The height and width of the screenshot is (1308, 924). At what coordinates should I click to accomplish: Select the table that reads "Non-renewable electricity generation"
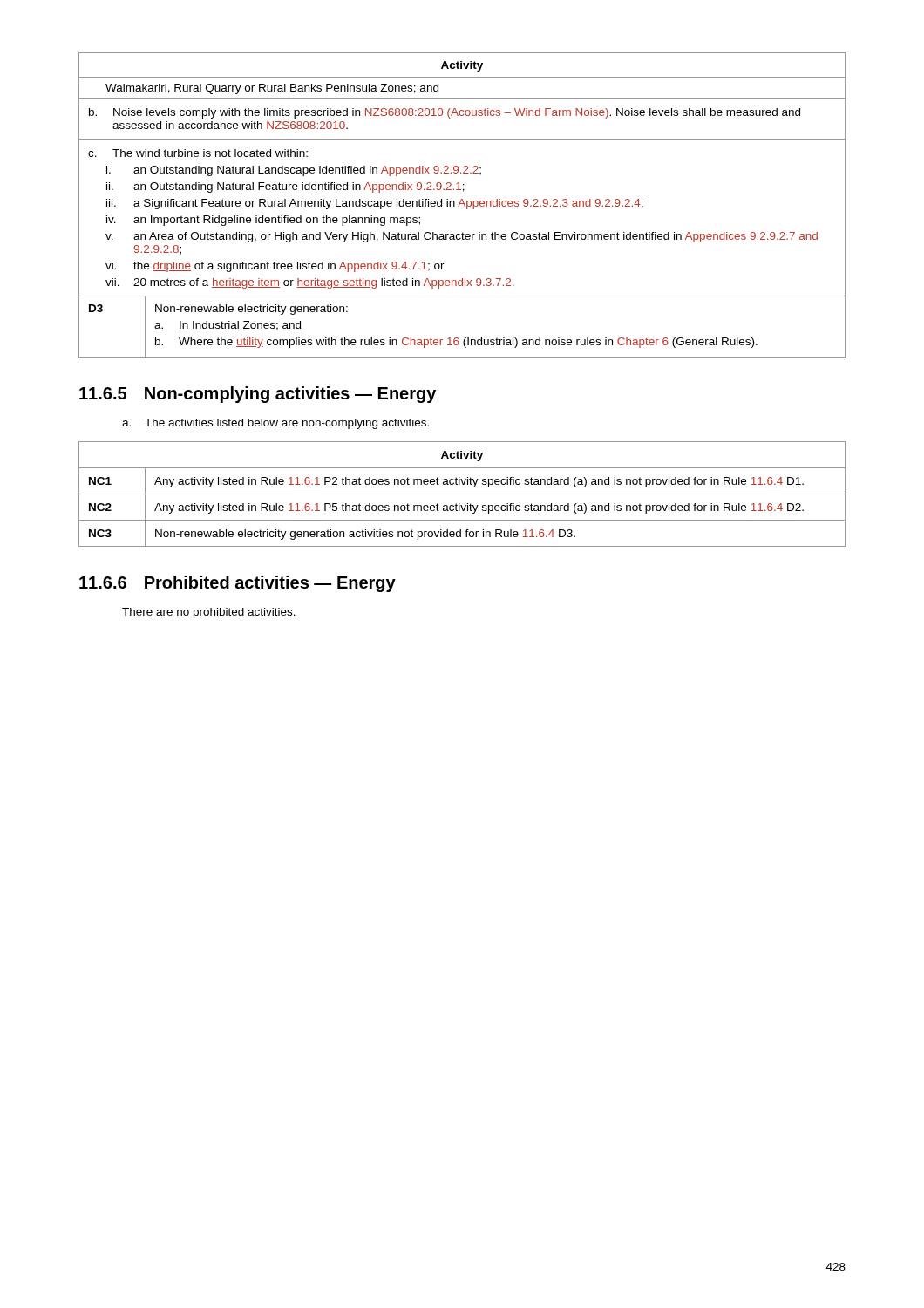click(462, 494)
